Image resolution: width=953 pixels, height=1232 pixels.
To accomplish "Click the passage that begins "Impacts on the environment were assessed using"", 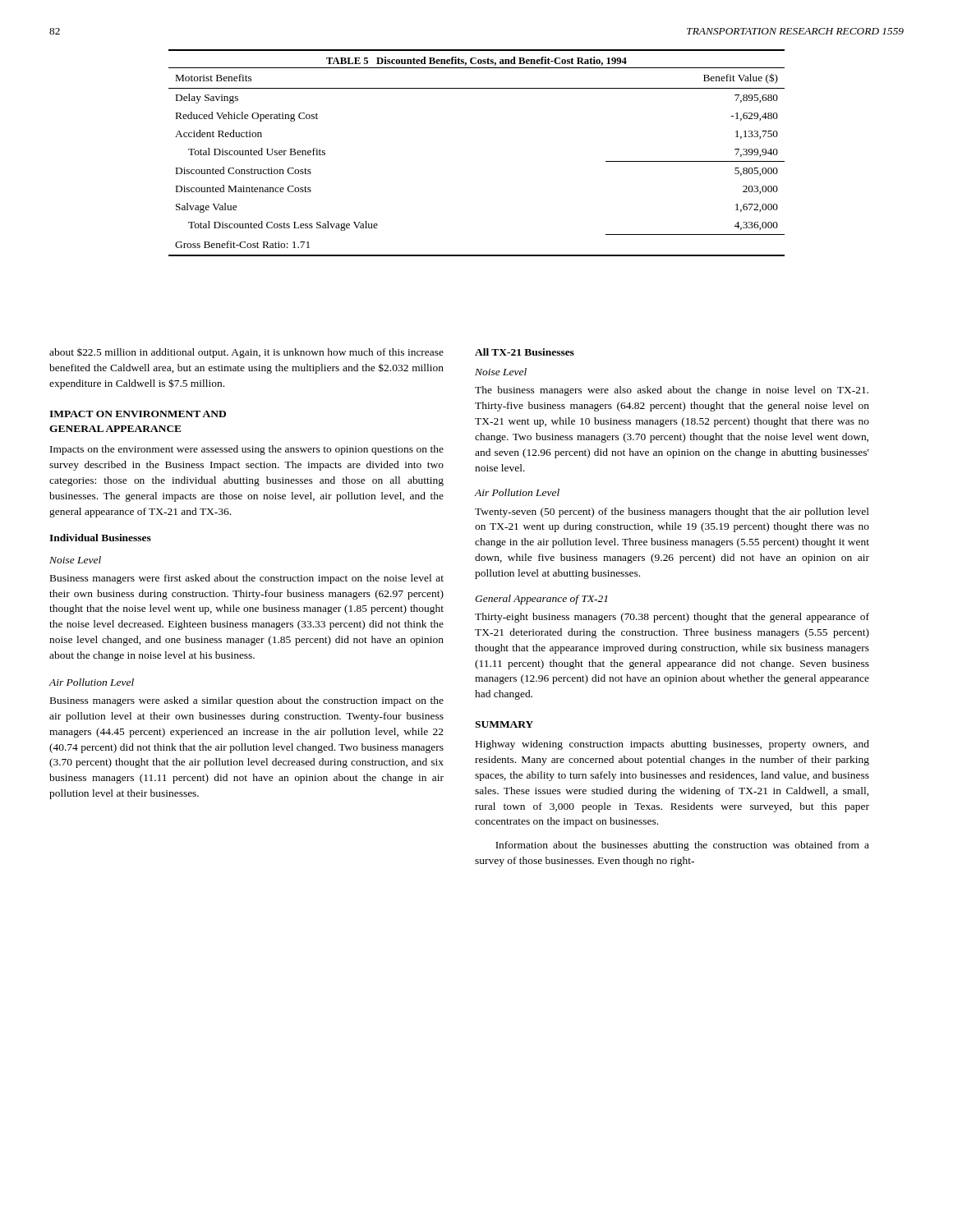I will pyautogui.click(x=246, y=481).
